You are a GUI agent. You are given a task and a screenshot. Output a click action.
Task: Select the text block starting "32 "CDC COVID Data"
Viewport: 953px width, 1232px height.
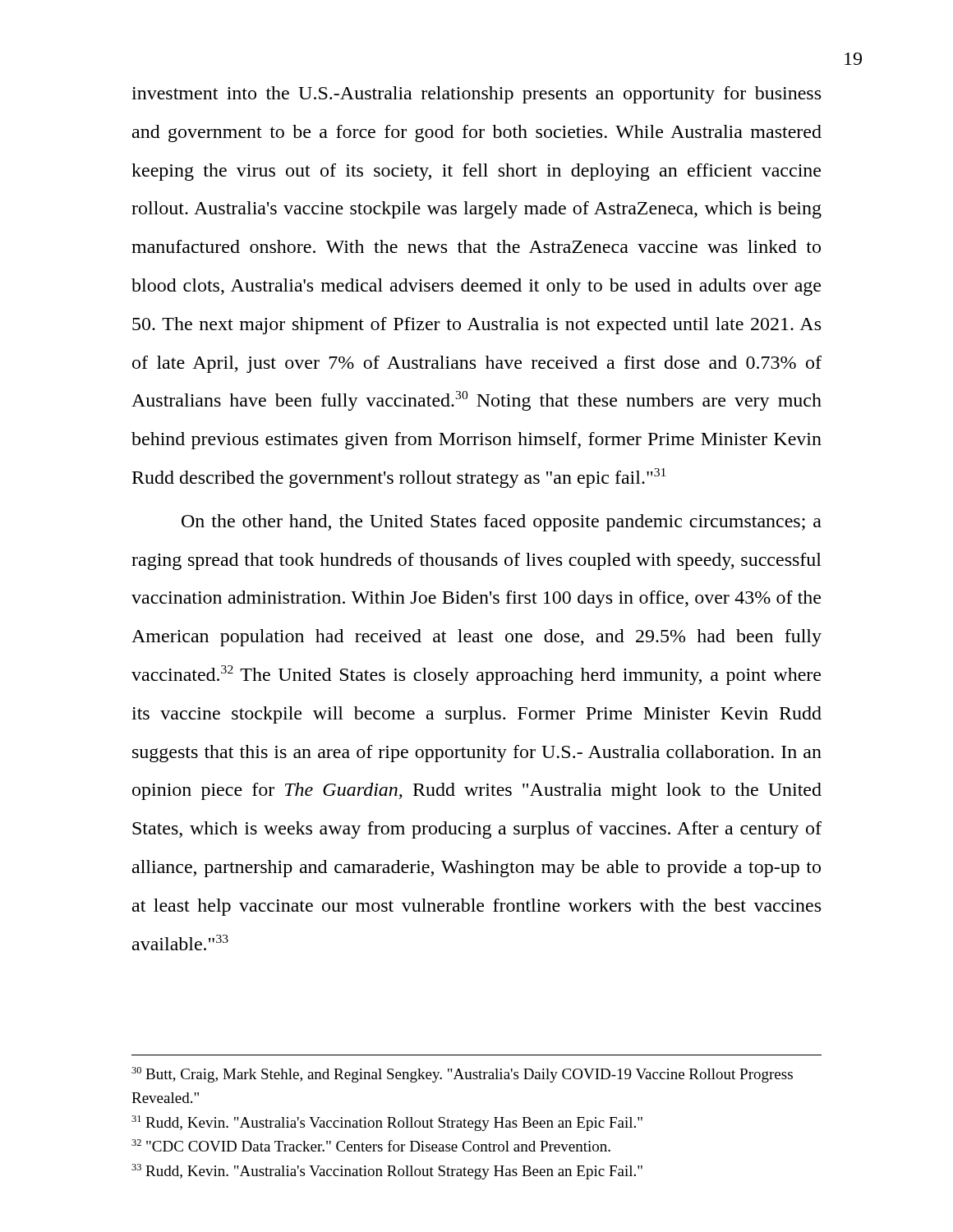coord(371,1146)
